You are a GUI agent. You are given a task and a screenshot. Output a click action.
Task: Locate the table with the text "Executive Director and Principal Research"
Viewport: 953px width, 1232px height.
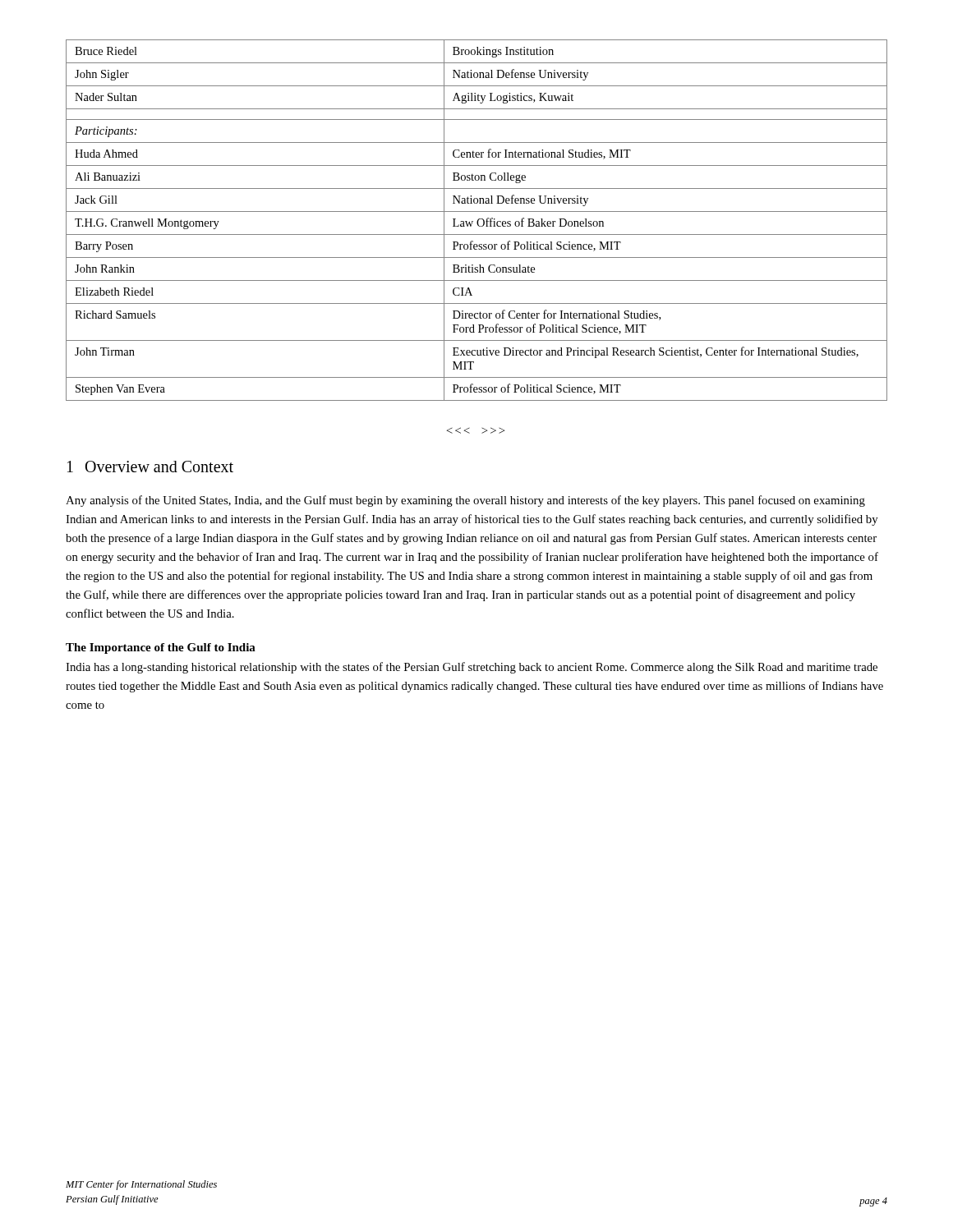pos(476,220)
